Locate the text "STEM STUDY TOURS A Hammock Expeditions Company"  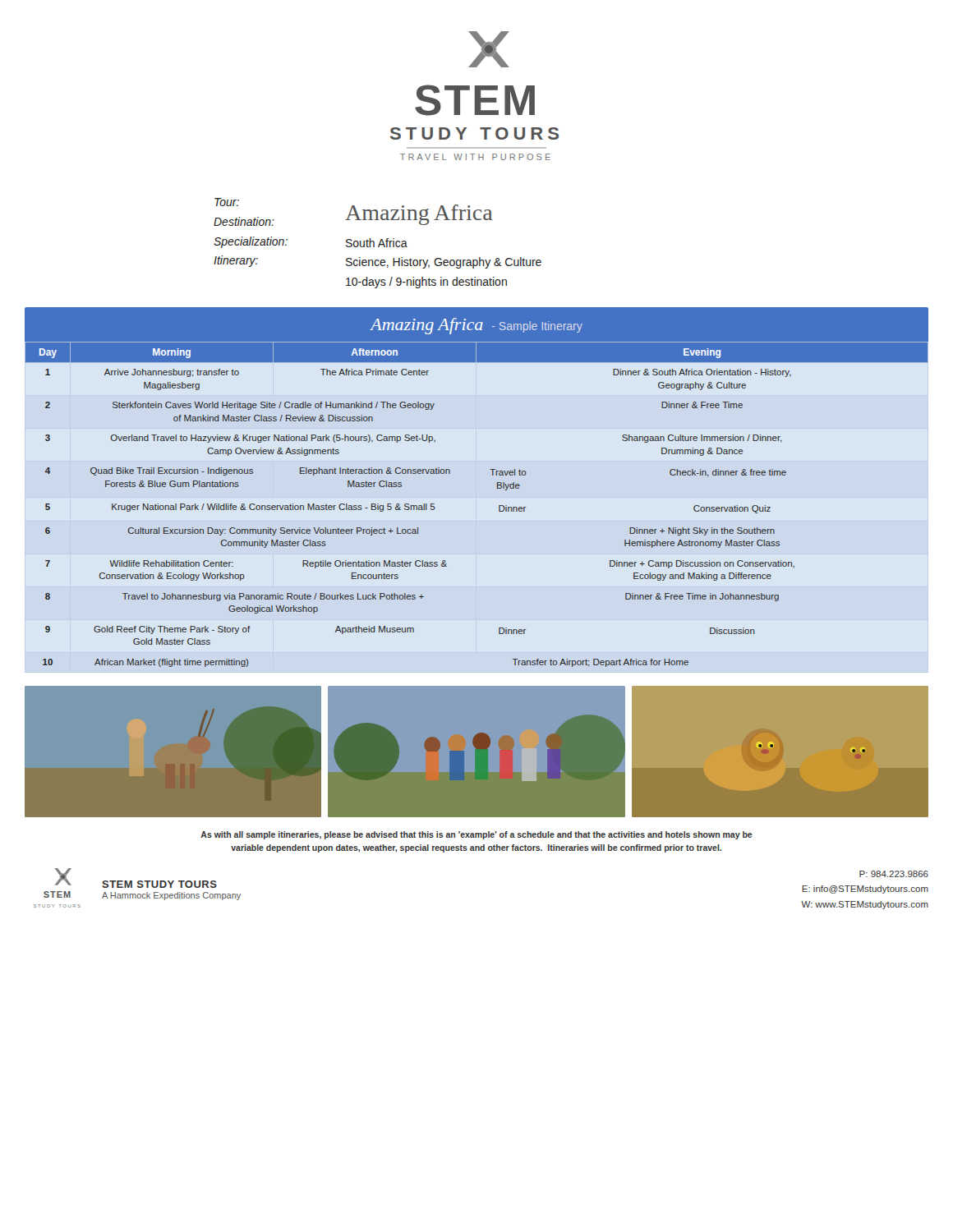(x=159, y=884)
